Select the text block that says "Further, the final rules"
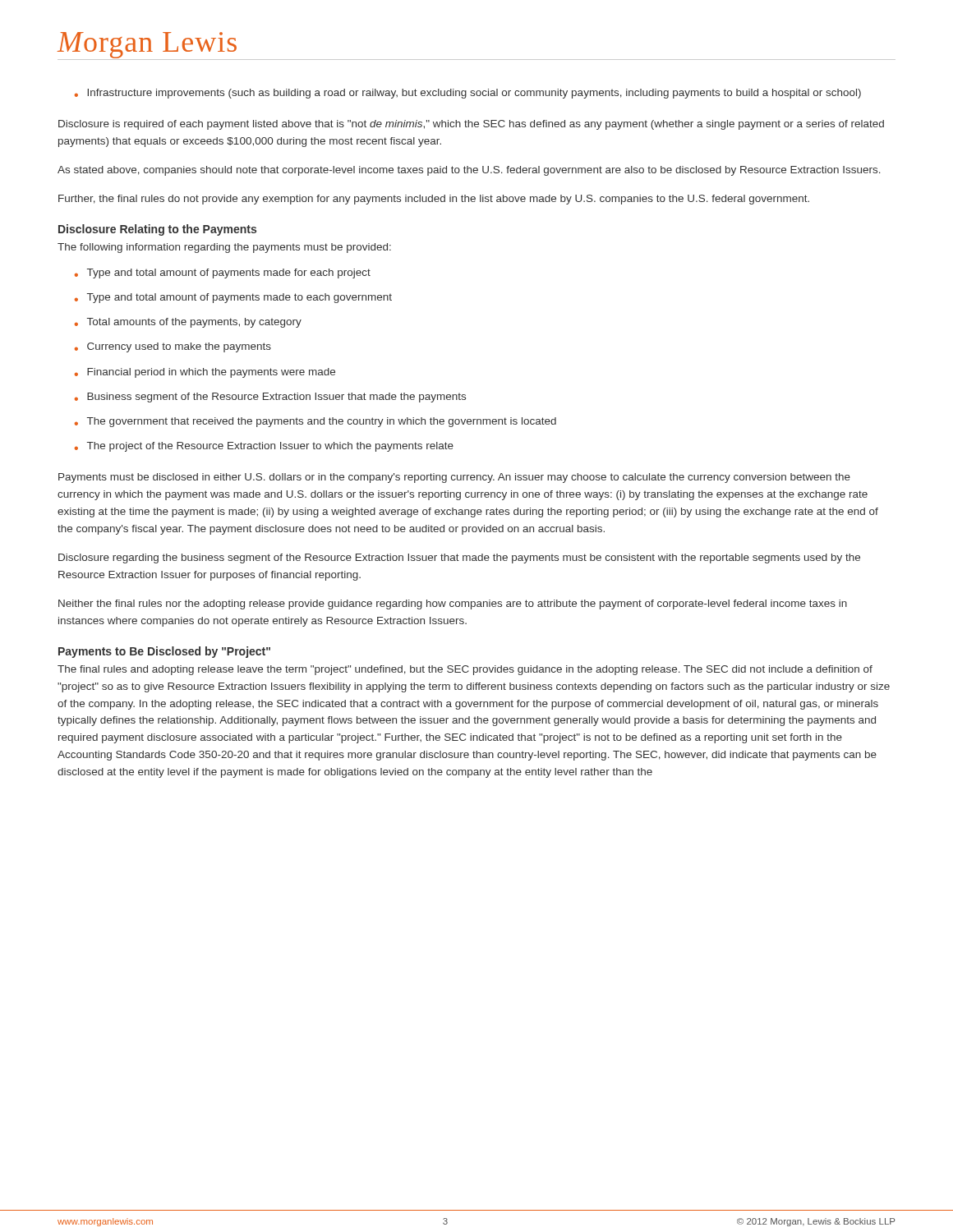The width and height of the screenshot is (953, 1232). pos(434,198)
